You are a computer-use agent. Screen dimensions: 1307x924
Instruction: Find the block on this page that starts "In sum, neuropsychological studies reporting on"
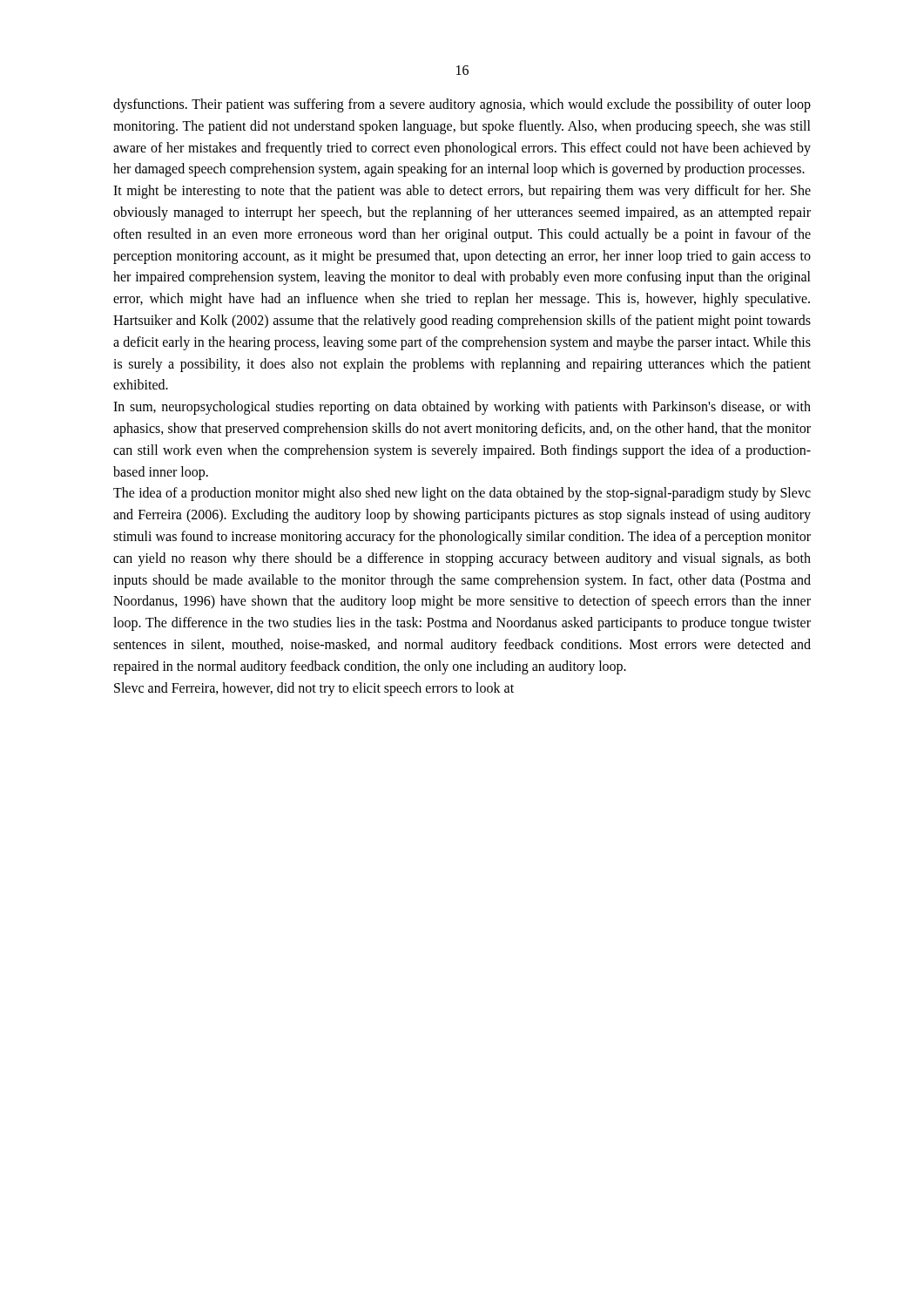coord(462,440)
